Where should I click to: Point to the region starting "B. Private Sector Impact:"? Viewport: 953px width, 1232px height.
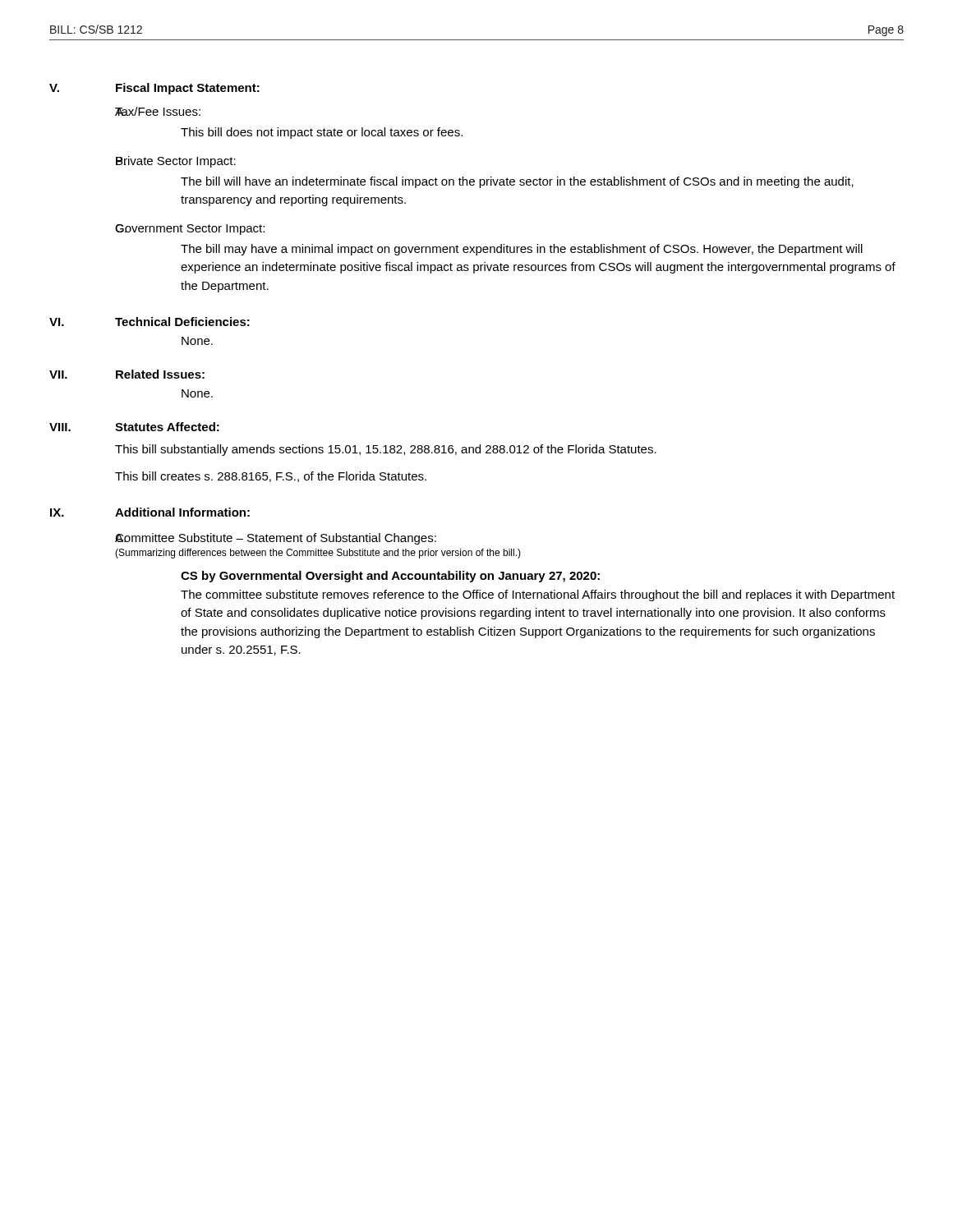176,162
